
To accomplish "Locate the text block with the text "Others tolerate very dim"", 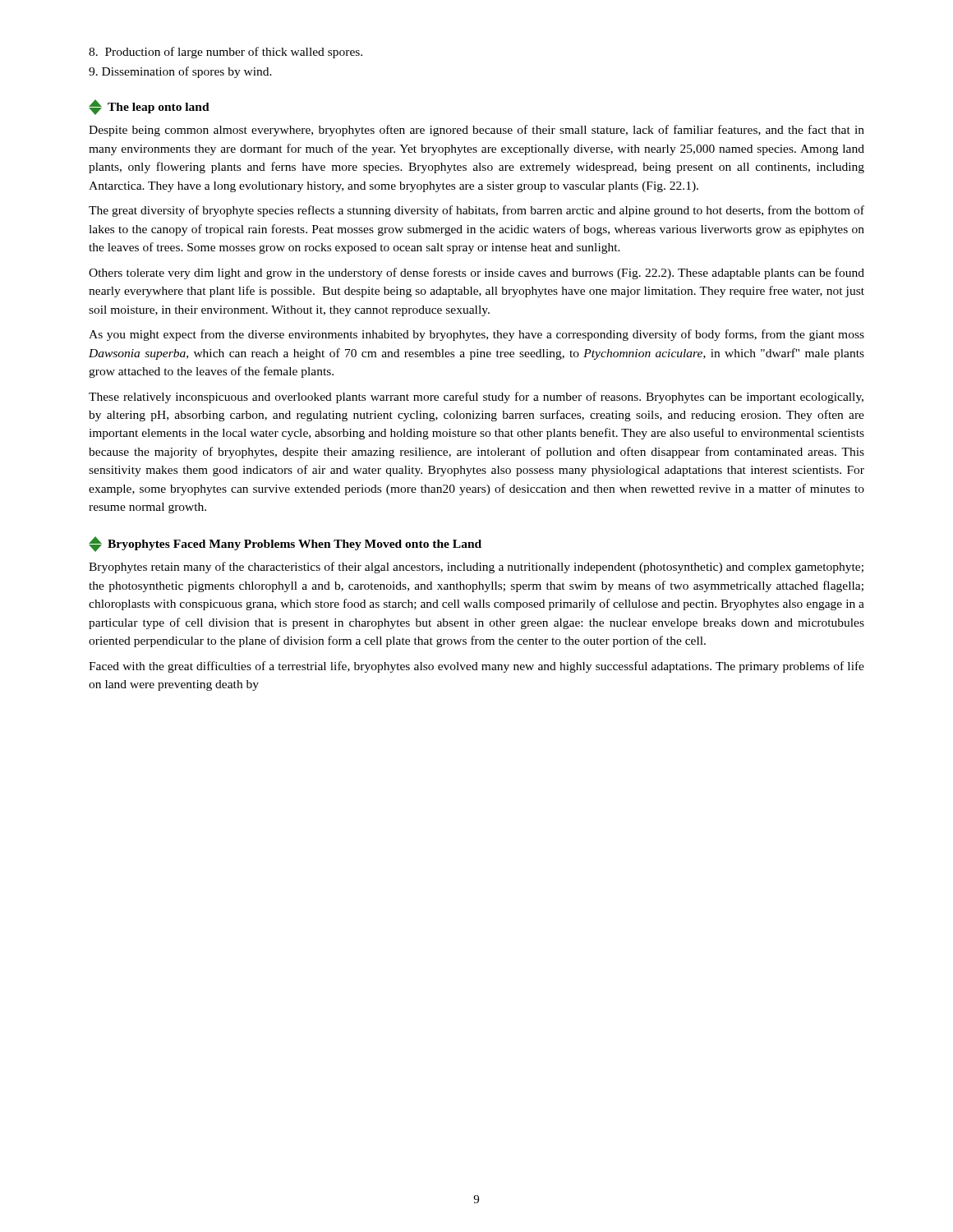I will click(476, 290).
